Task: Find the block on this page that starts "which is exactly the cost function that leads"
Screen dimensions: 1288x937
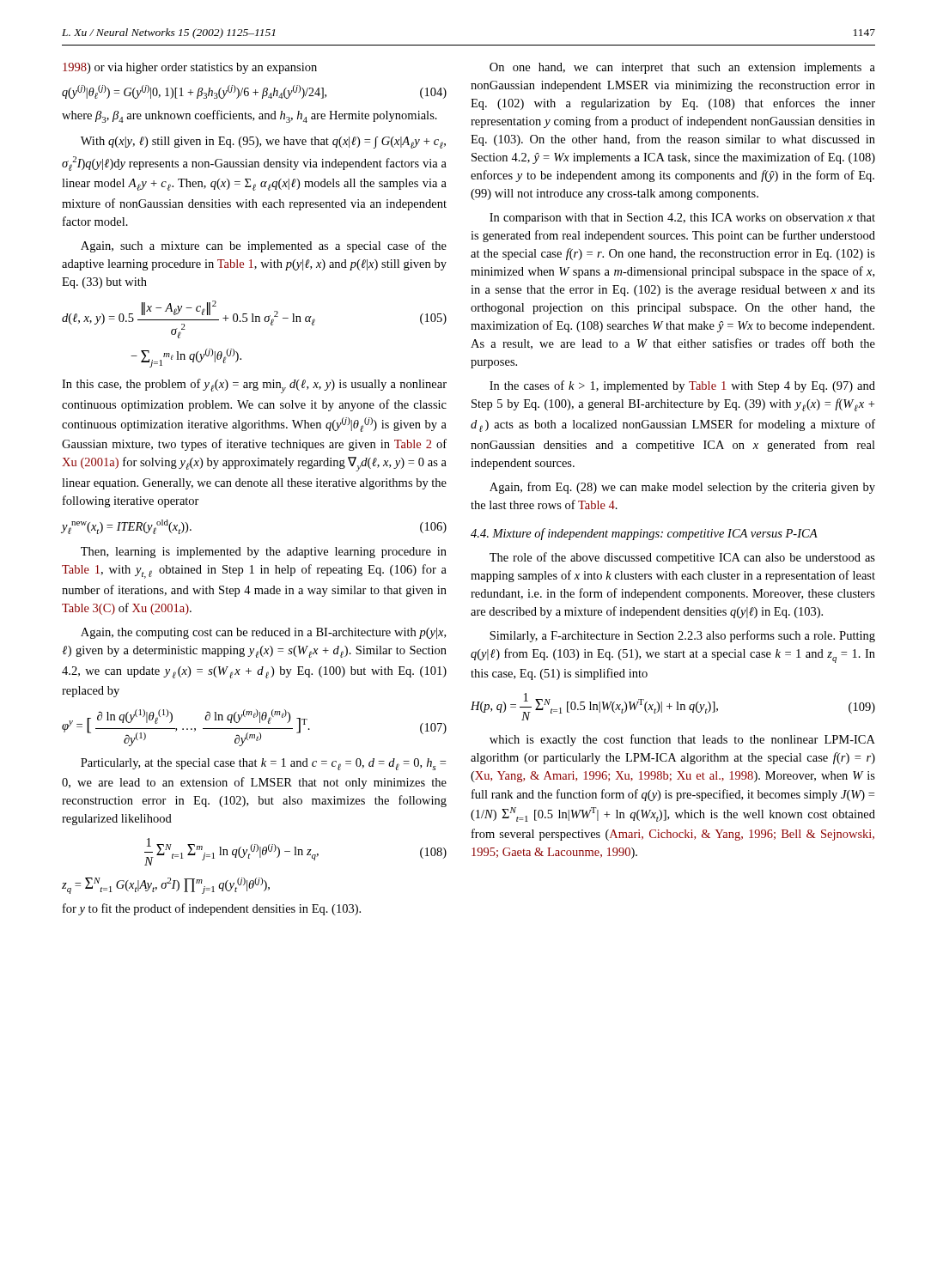Action: [673, 796]
